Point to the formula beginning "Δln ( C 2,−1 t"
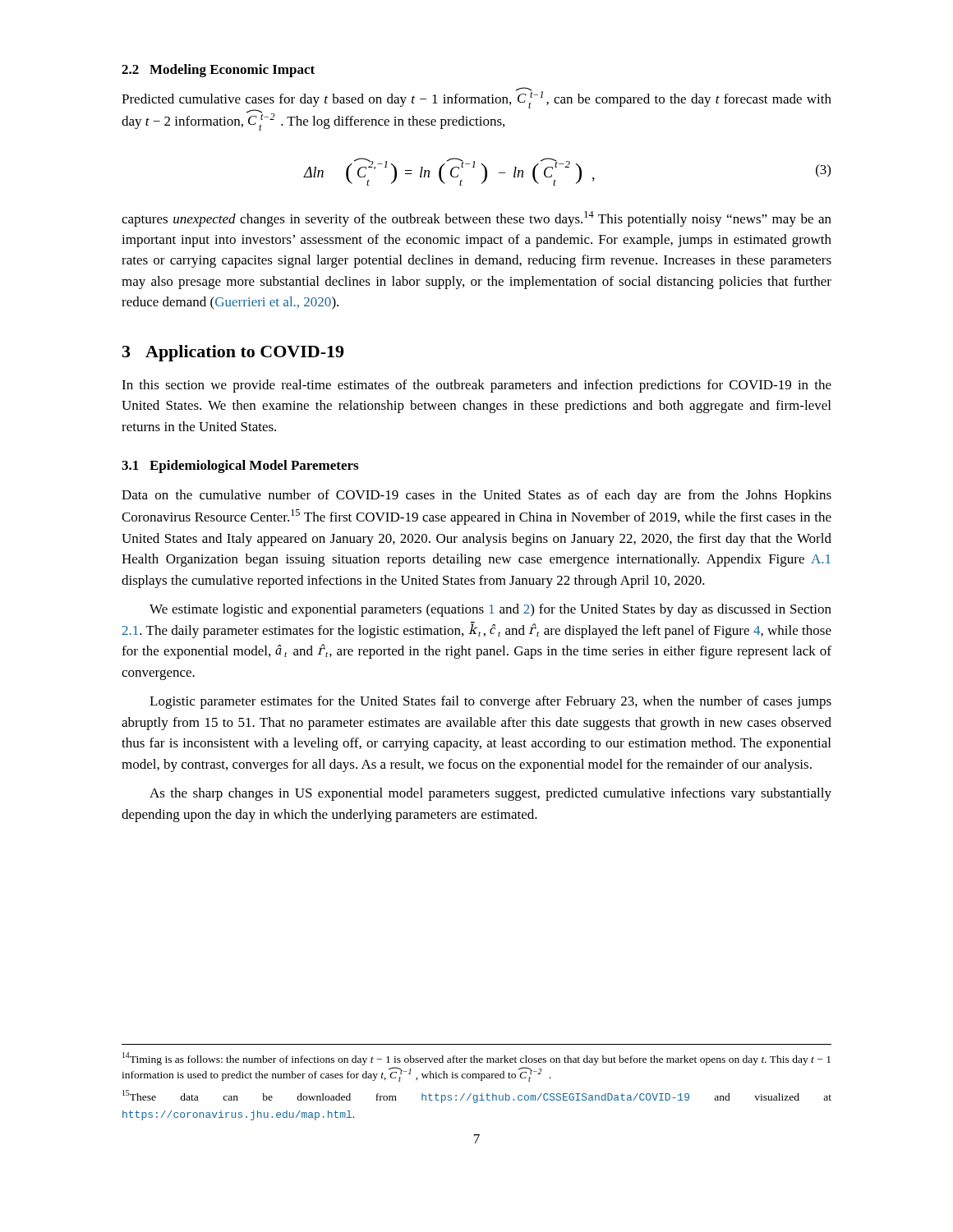This screenshot has height=1232, width=953. [568, 170]
